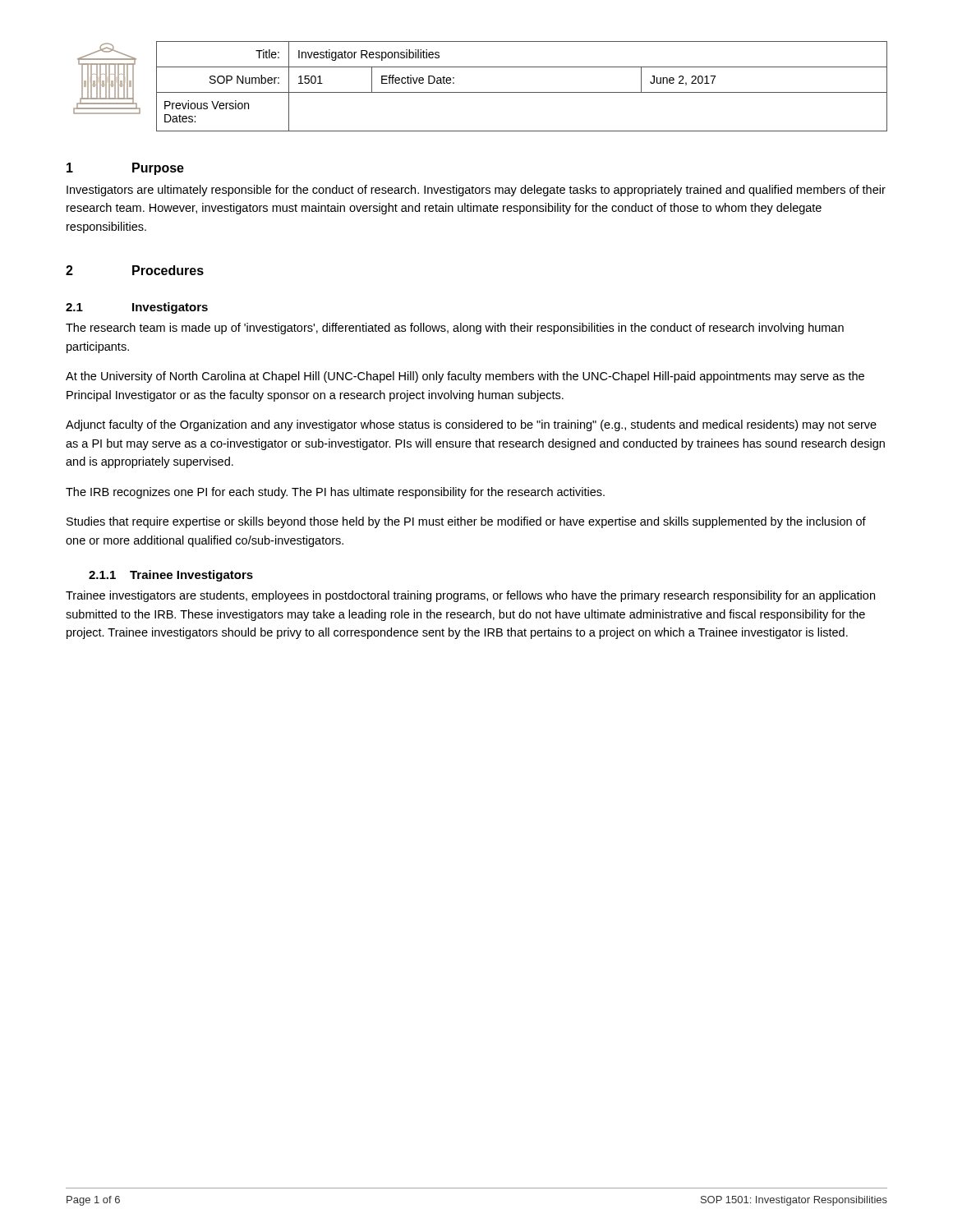Select the element starting "1 Purpose"
Screen dimensions: 1232x953
coord(125,168)
